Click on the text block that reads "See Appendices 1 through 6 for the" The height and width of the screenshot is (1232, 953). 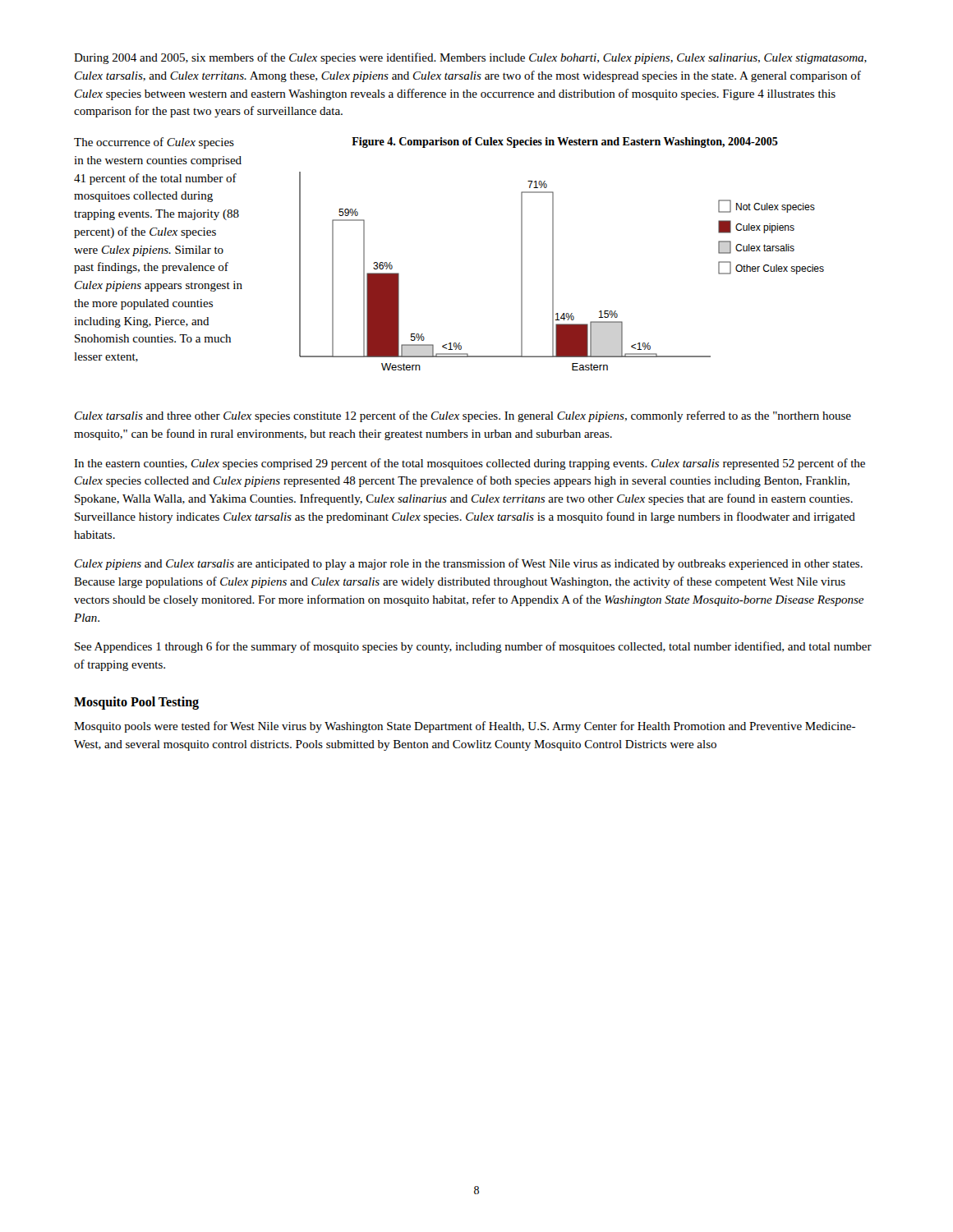pos(473,656)
